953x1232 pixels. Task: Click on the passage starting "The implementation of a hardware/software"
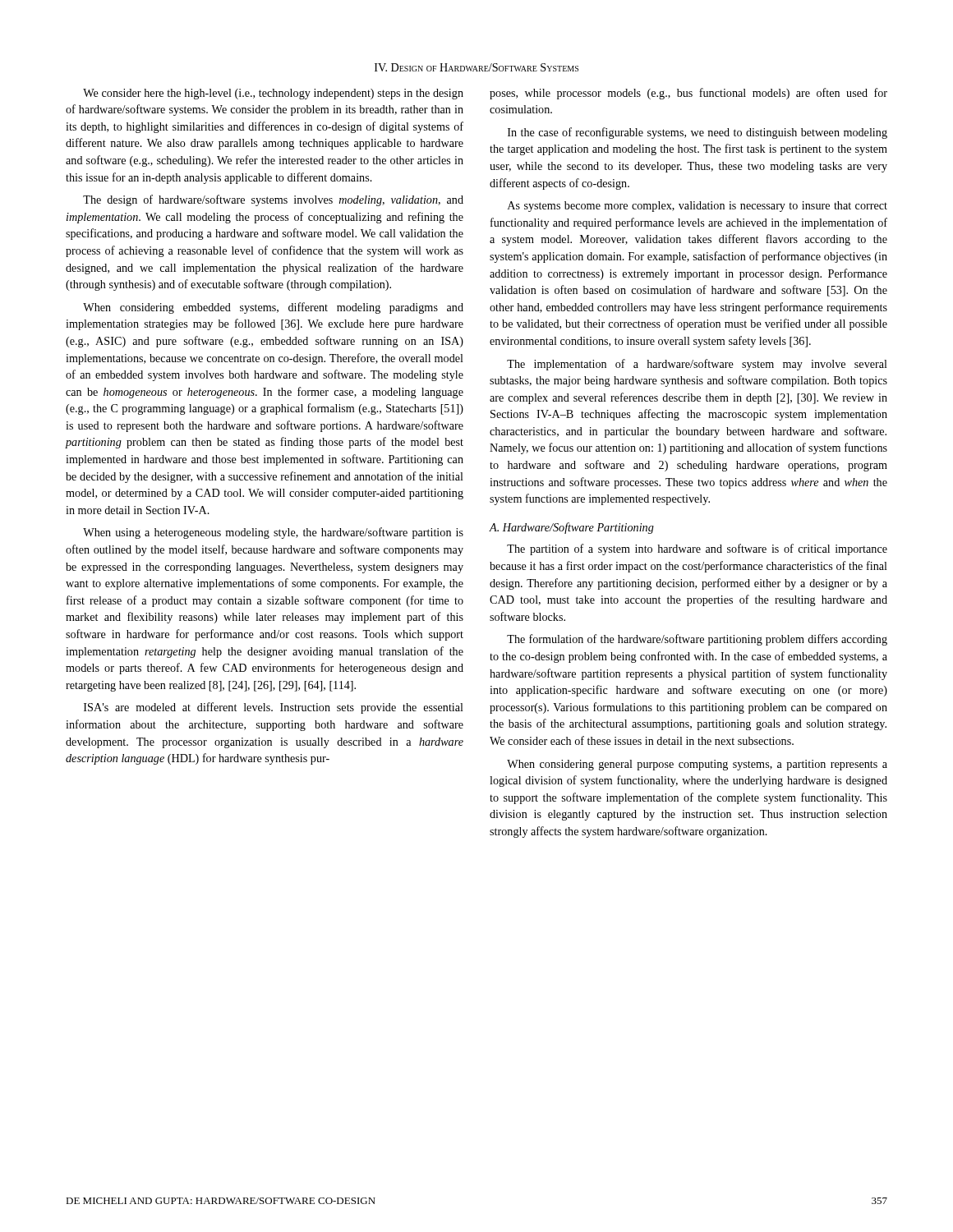click(x=688, y=431)
